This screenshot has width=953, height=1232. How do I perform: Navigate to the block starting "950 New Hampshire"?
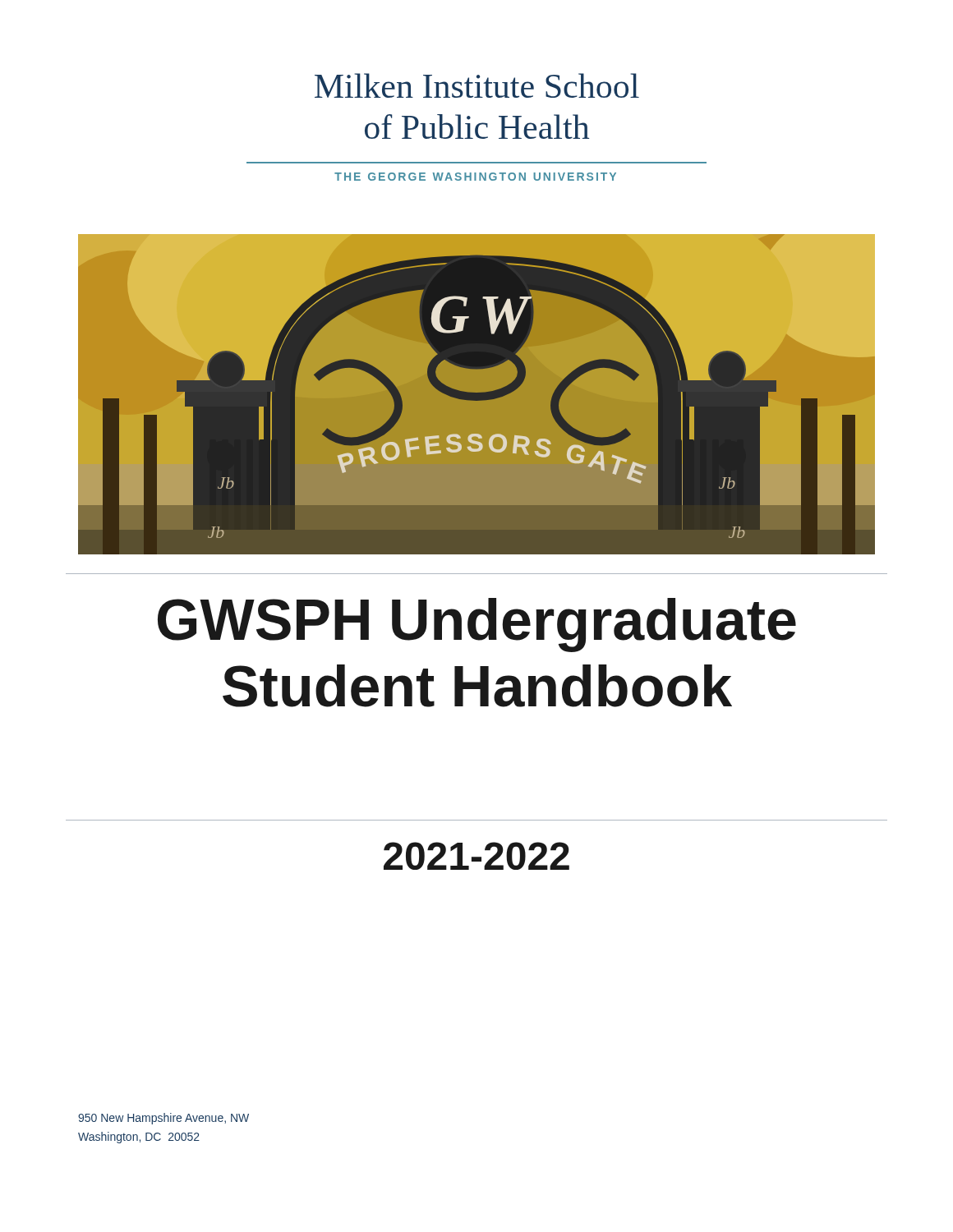164,1127
